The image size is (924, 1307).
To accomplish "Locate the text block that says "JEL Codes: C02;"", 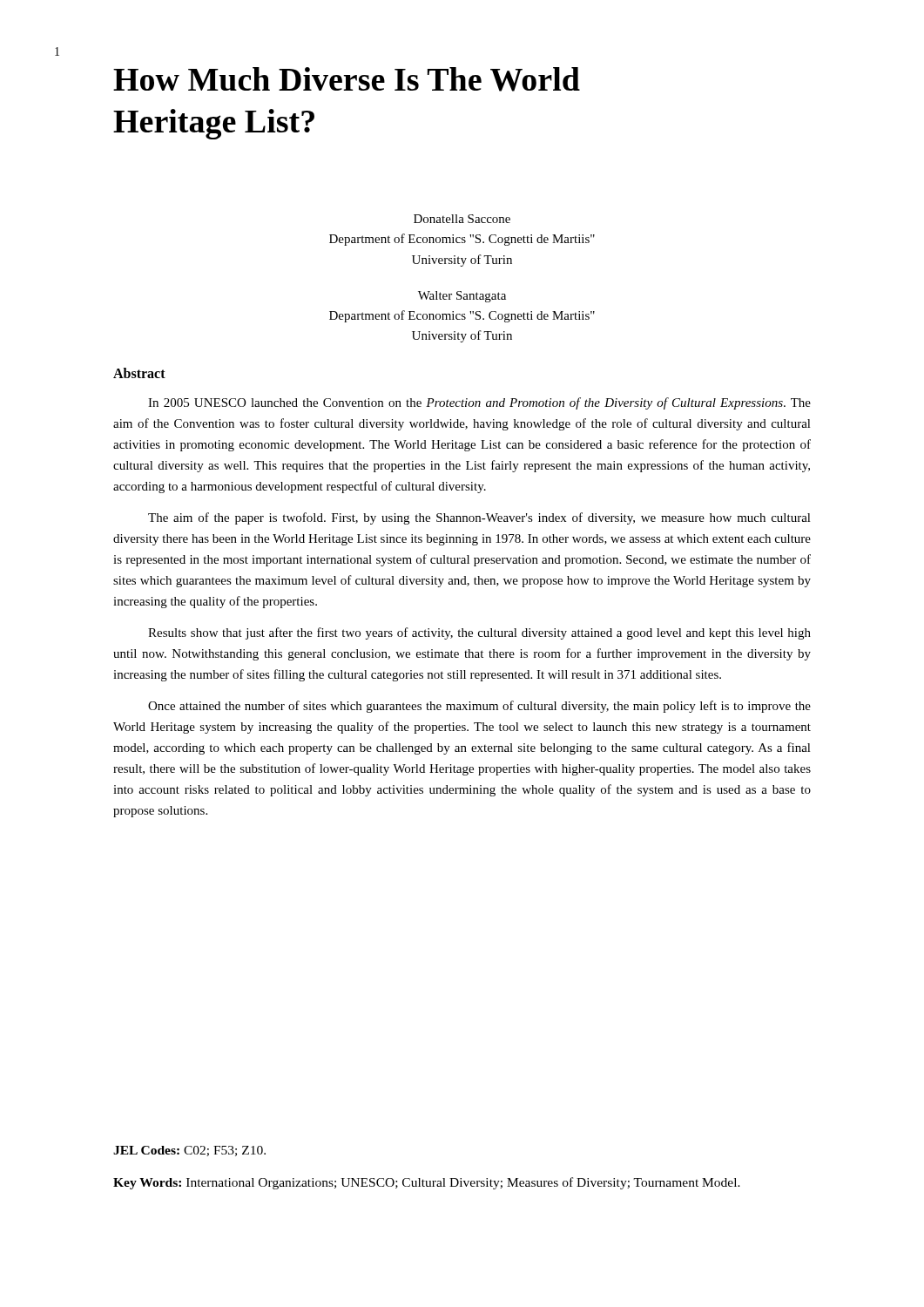I will (189, 1151).
